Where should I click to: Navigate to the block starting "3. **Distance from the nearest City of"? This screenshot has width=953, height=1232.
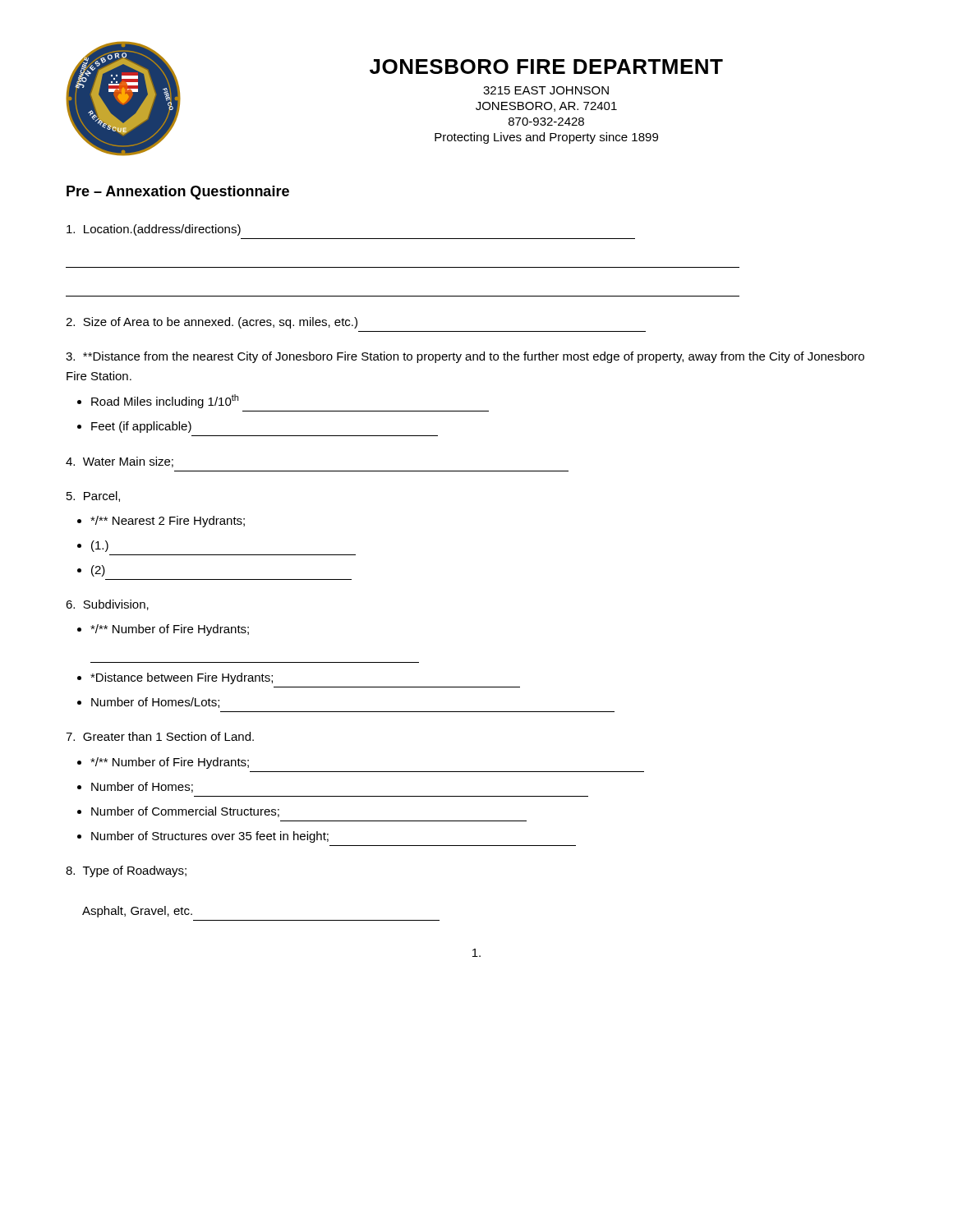[x=465, y=357]
